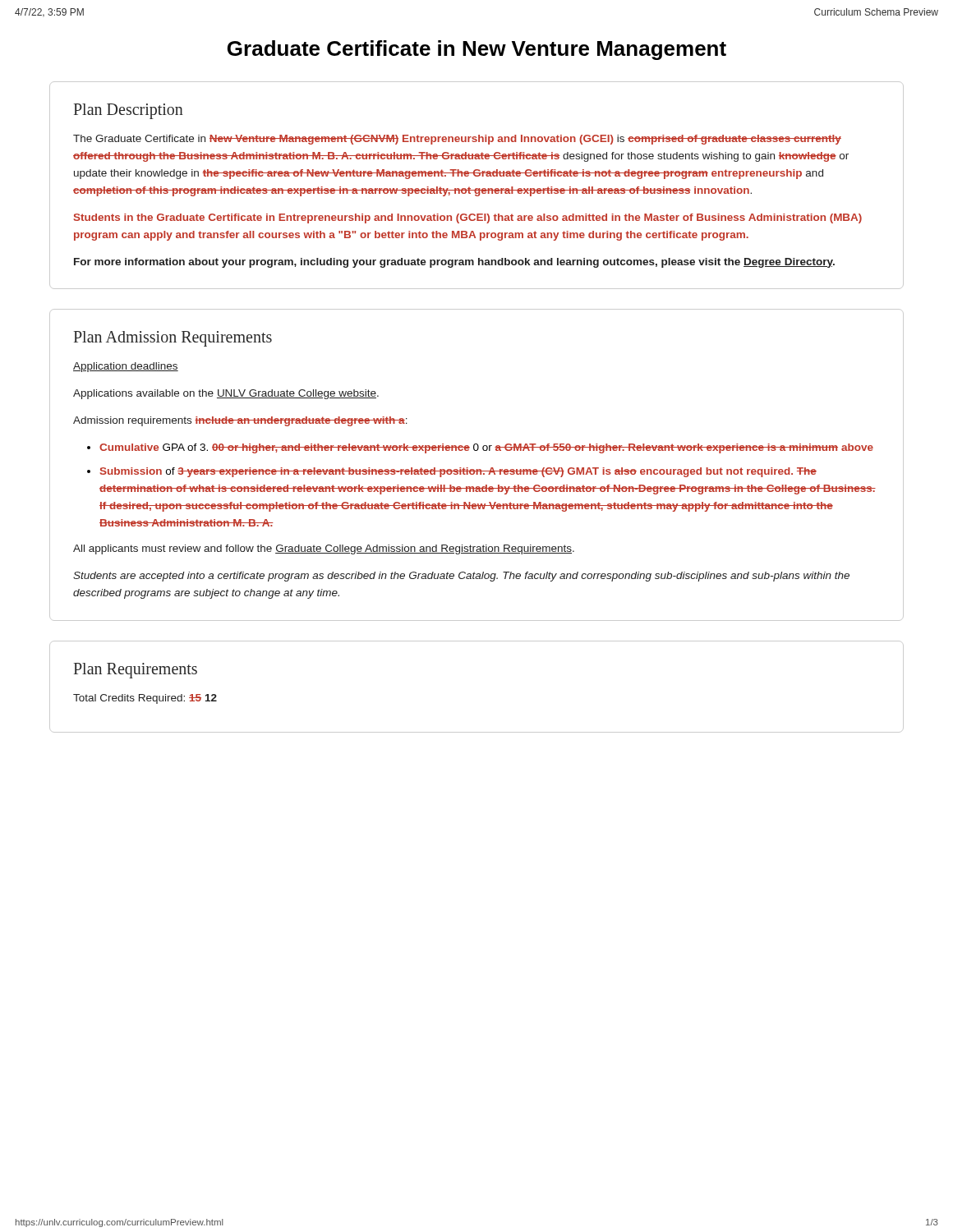Select the text starting "Submission of 3 years experience"
This screenshot has width=953, height=1232.
point(487,497)
